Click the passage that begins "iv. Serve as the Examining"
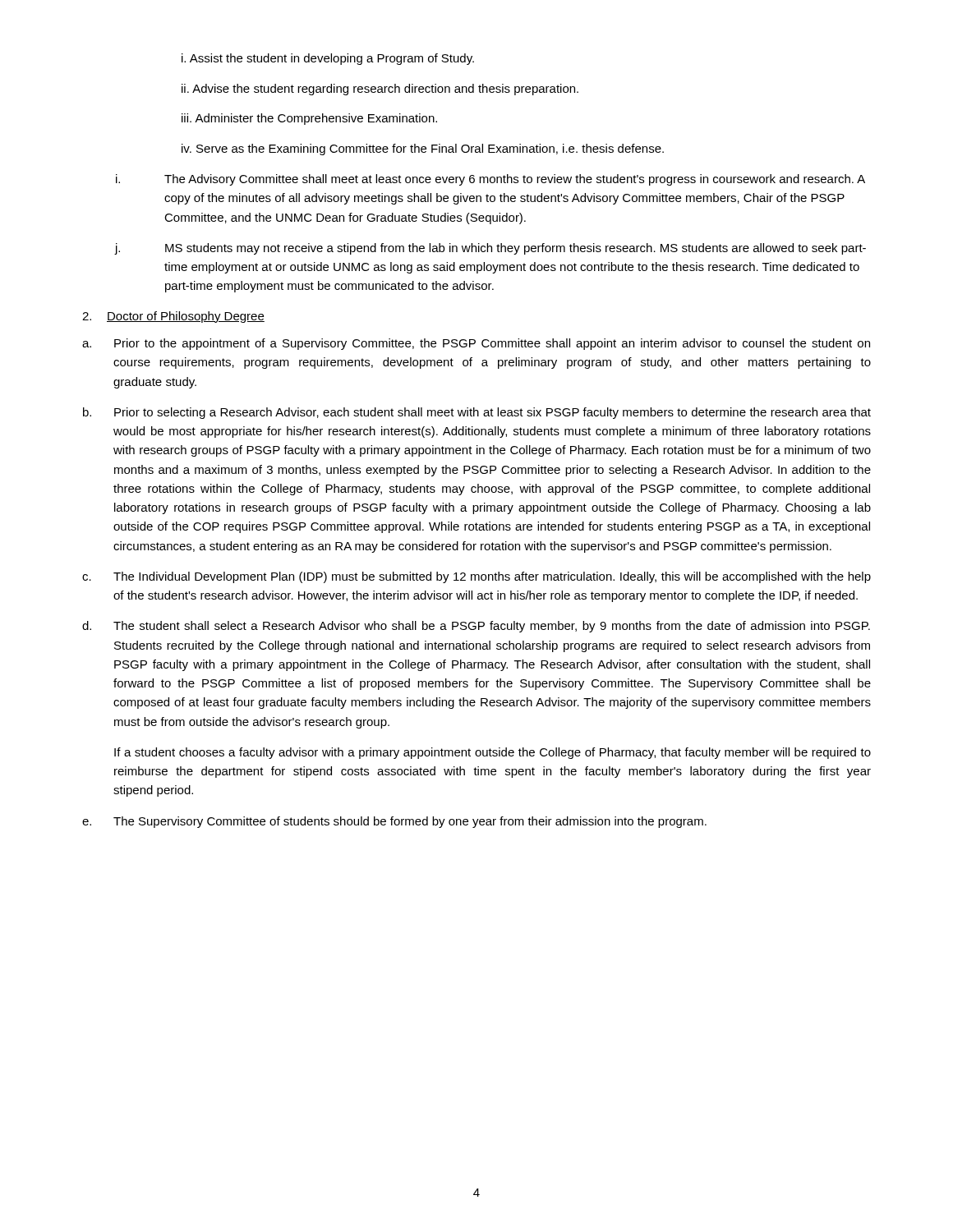Screen dimensions: 1232x953 pyautogui.click(x=423, y=148)
